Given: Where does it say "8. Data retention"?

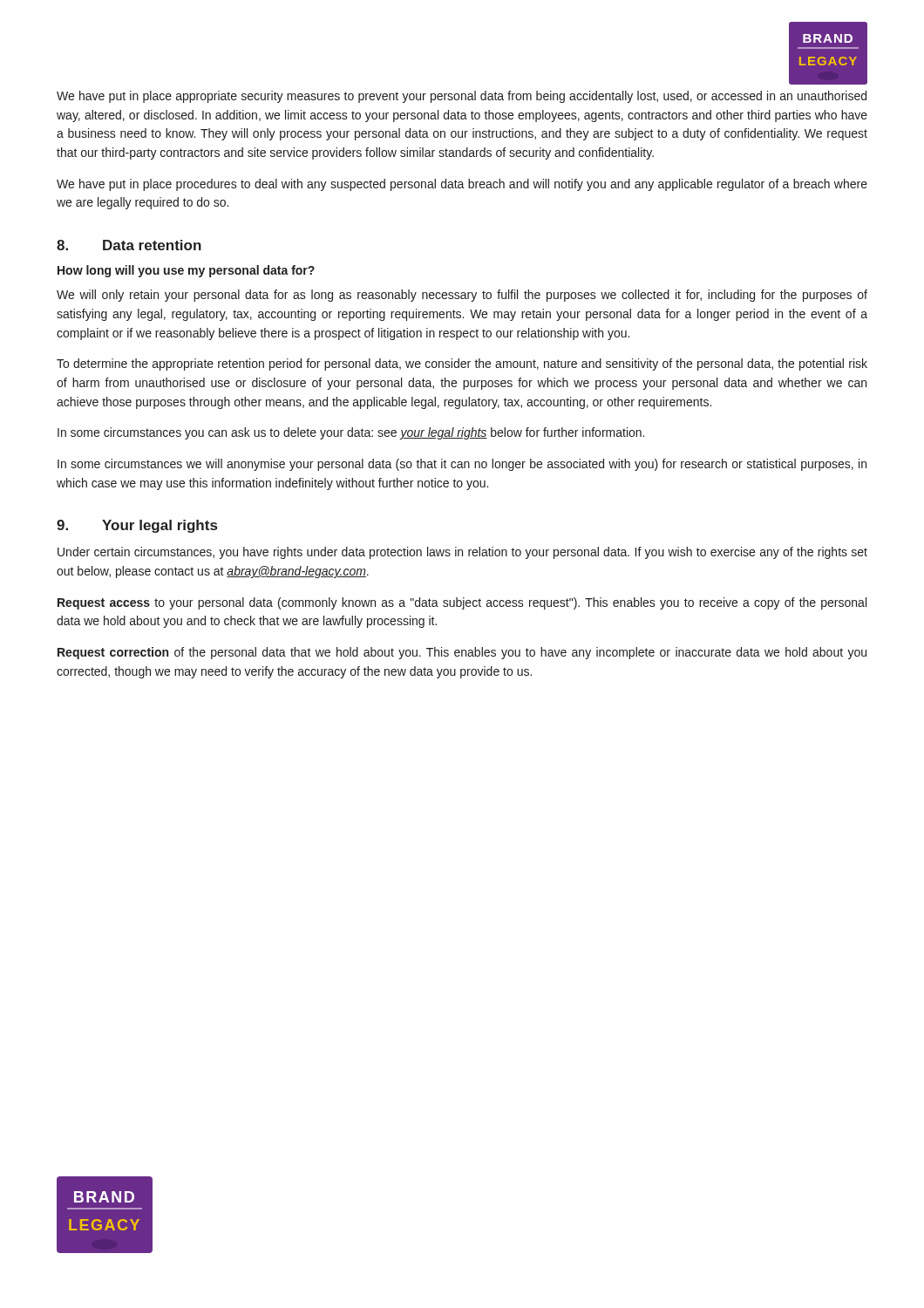Looking at the screenshot, I should point(129,246).
